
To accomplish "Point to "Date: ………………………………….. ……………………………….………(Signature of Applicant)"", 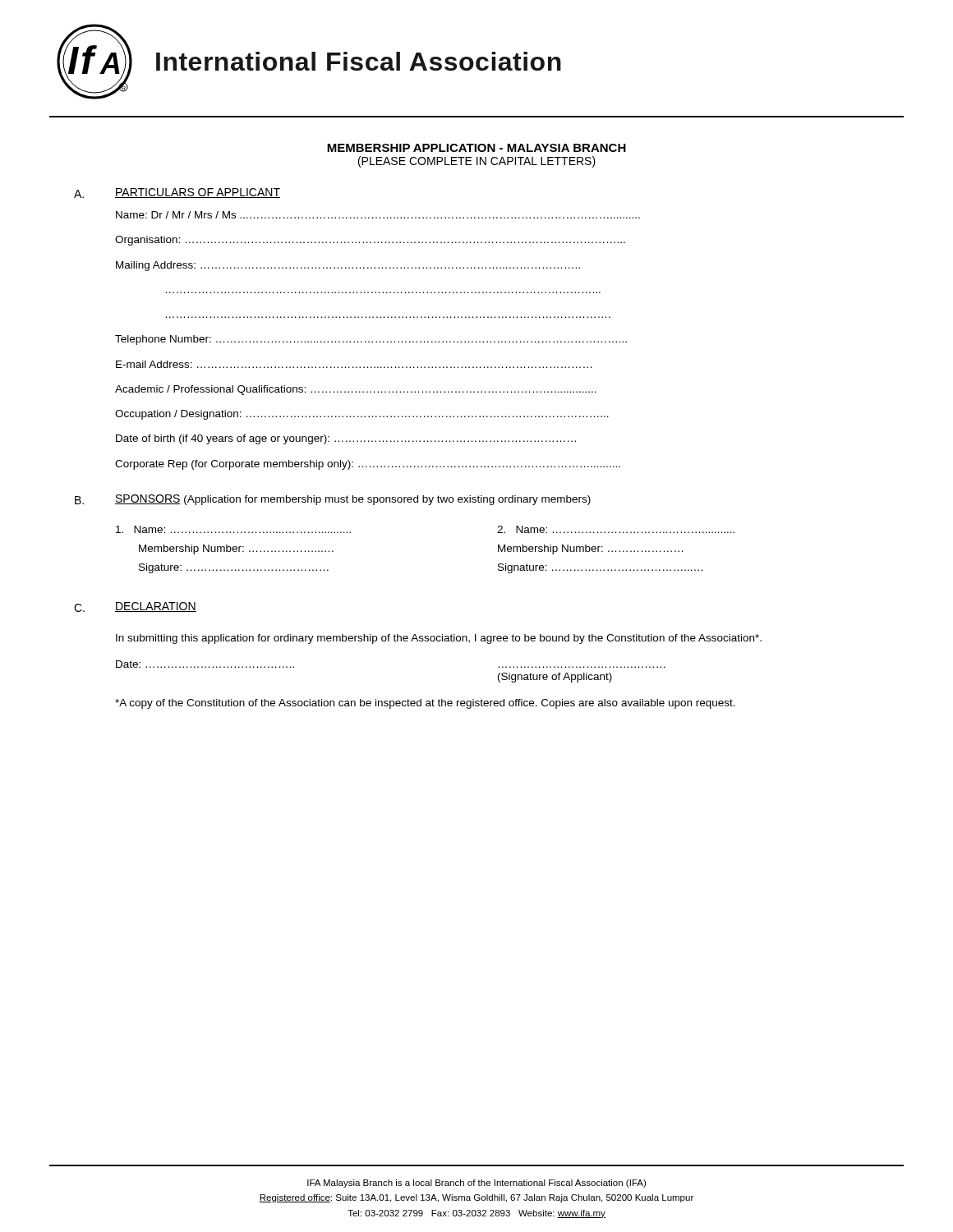I will click(x=497, y=670).
